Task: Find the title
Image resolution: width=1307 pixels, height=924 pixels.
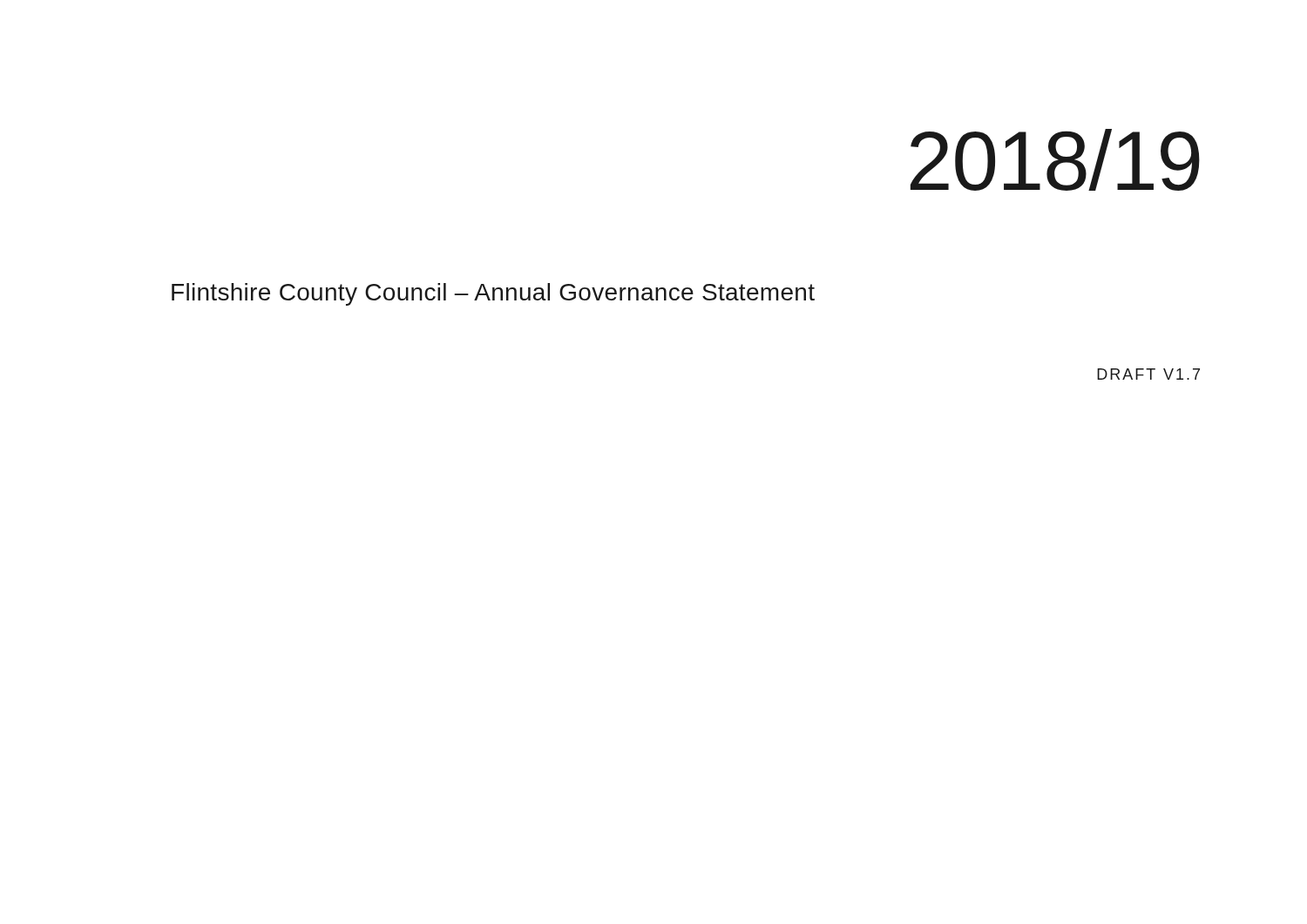Action: (1054, 161)
